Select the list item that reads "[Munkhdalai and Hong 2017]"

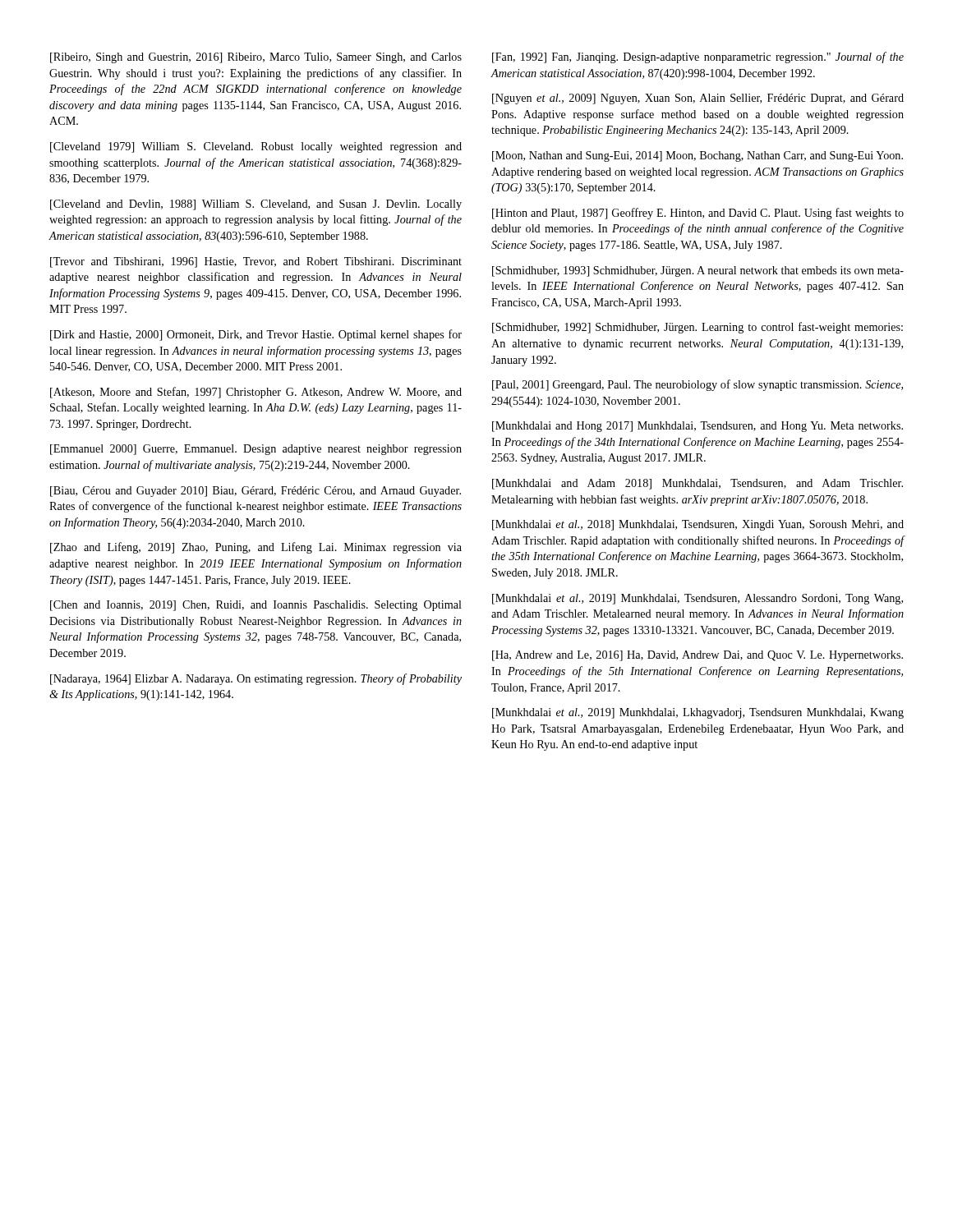698,442
